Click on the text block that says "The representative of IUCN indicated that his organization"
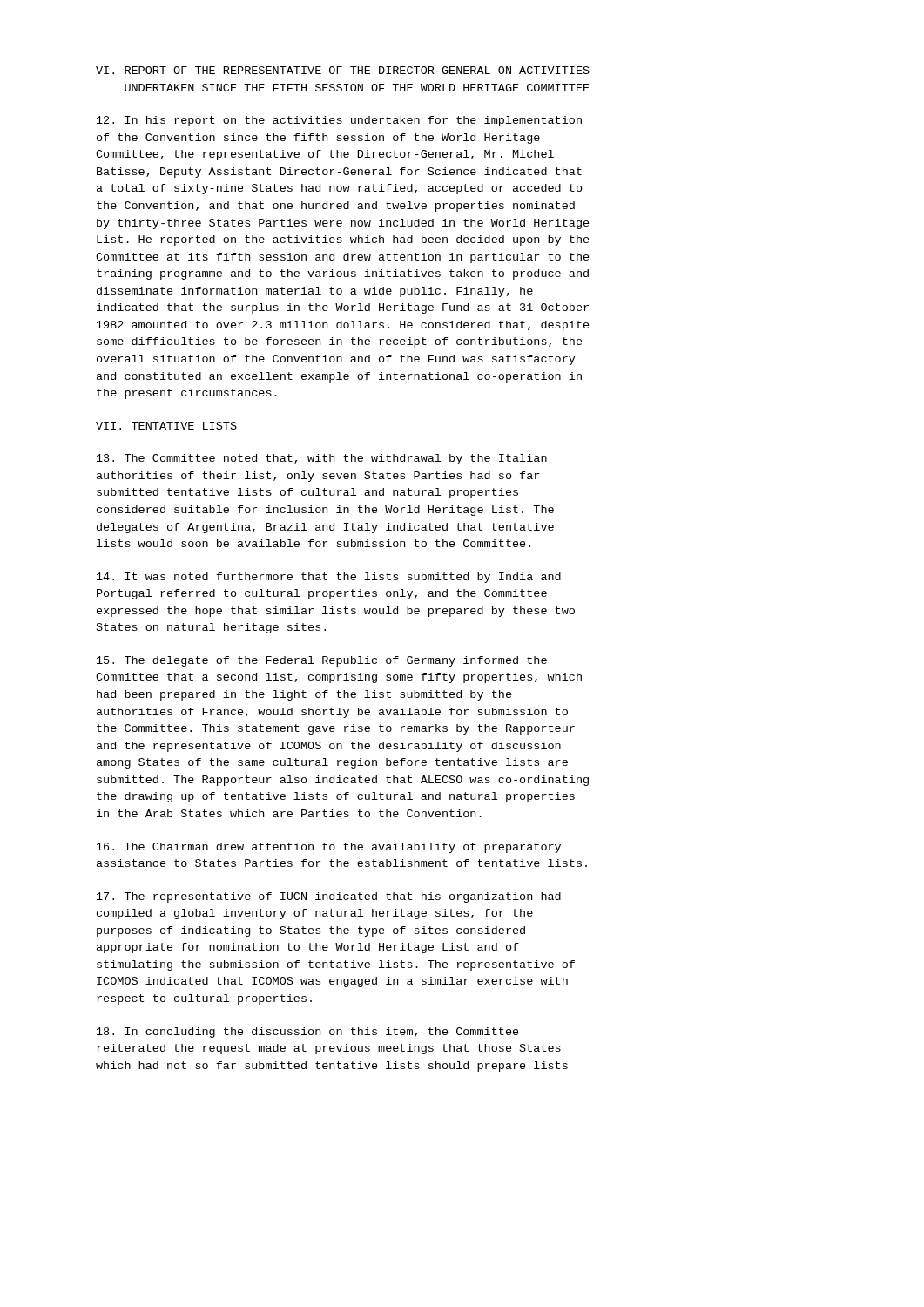Image resolution: width=924 pixels, height=1307 pixels. tap(336, 948)
